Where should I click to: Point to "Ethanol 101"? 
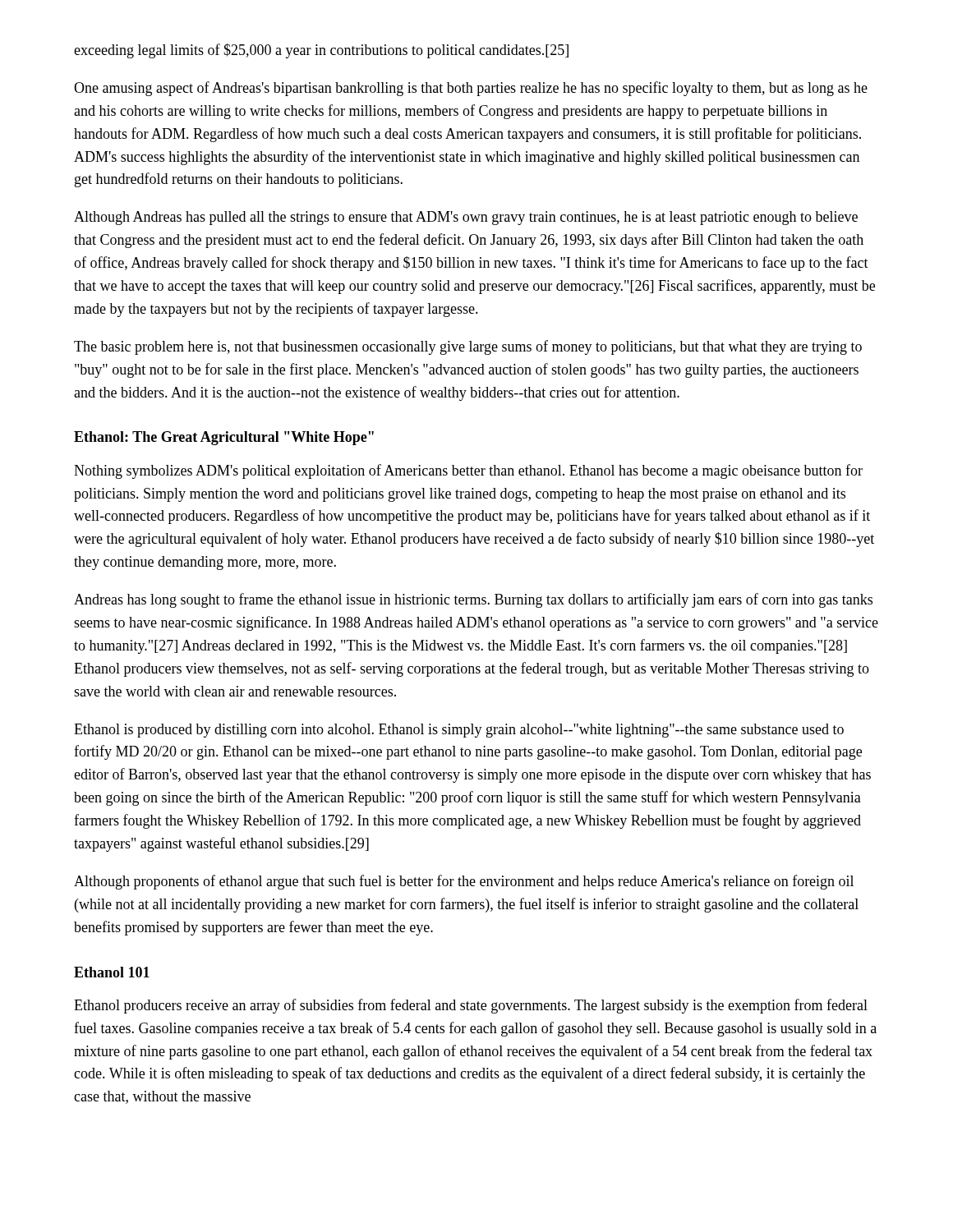112,972
